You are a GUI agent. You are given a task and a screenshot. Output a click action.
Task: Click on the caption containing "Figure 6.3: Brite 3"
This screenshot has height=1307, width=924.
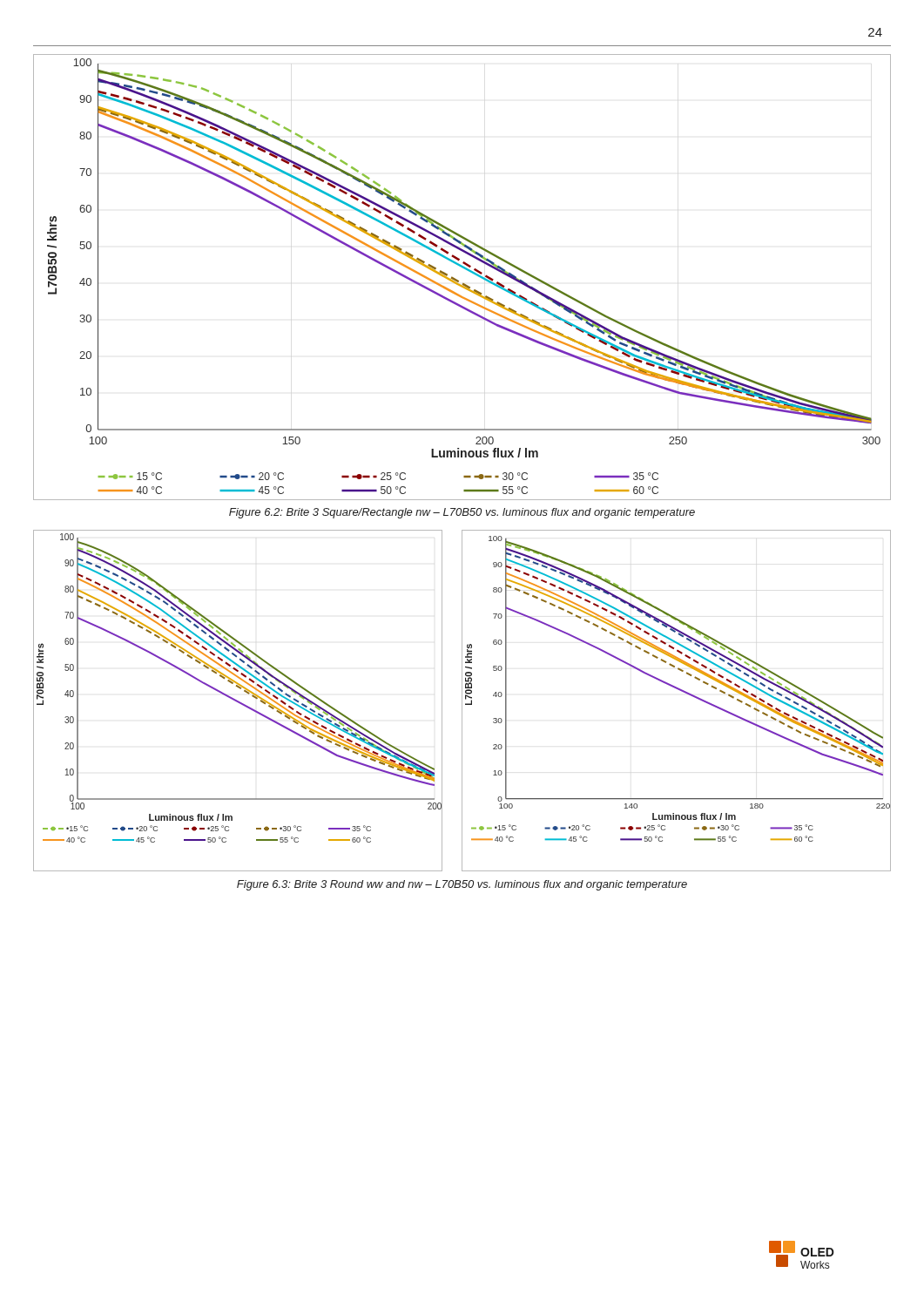462,884
